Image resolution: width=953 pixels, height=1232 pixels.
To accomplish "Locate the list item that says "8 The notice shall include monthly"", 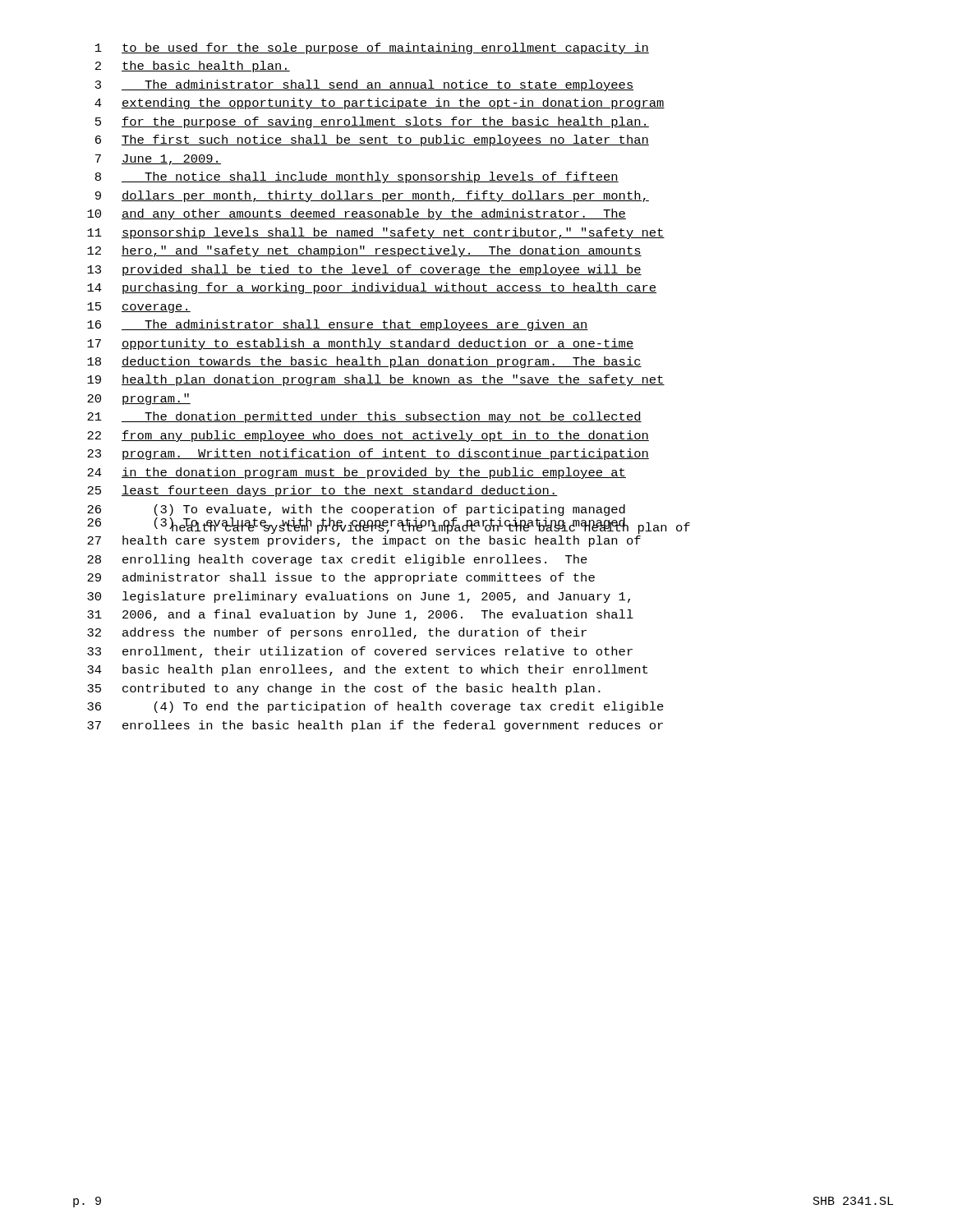I will point(483,178).
